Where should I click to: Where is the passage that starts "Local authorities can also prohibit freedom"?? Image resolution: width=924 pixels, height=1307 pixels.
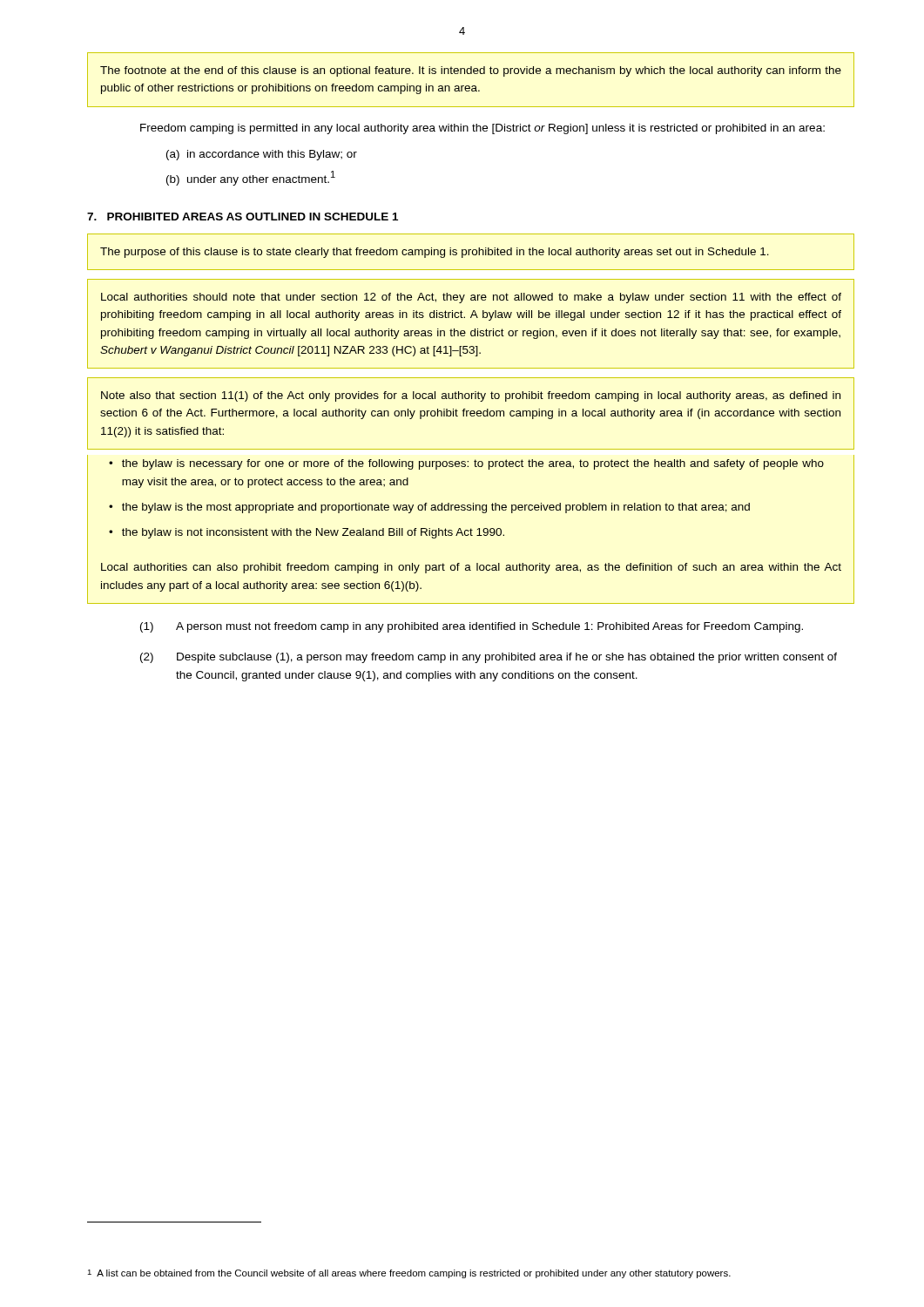click(x=471, y=576)
